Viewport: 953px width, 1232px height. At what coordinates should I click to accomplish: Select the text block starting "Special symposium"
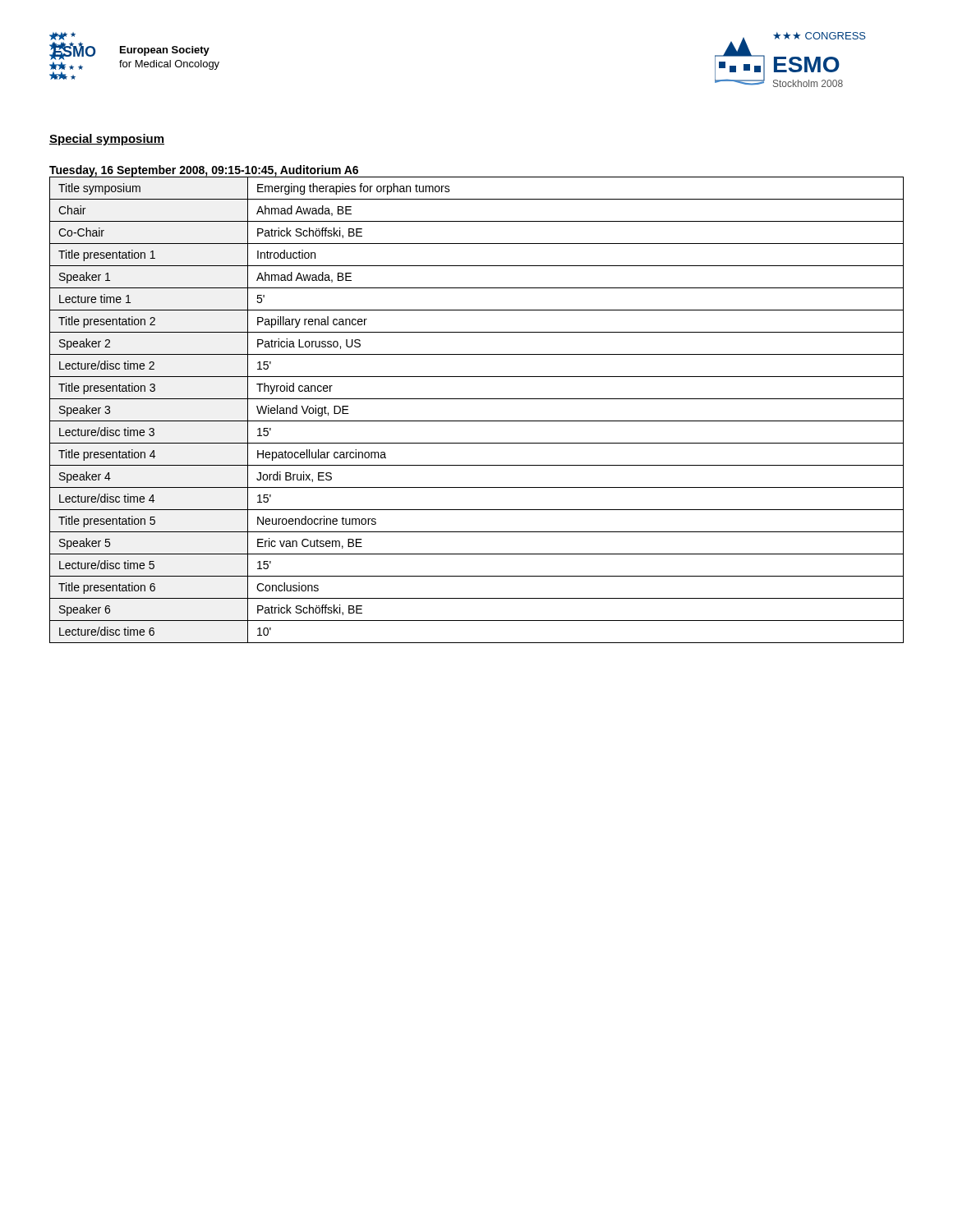107,138
